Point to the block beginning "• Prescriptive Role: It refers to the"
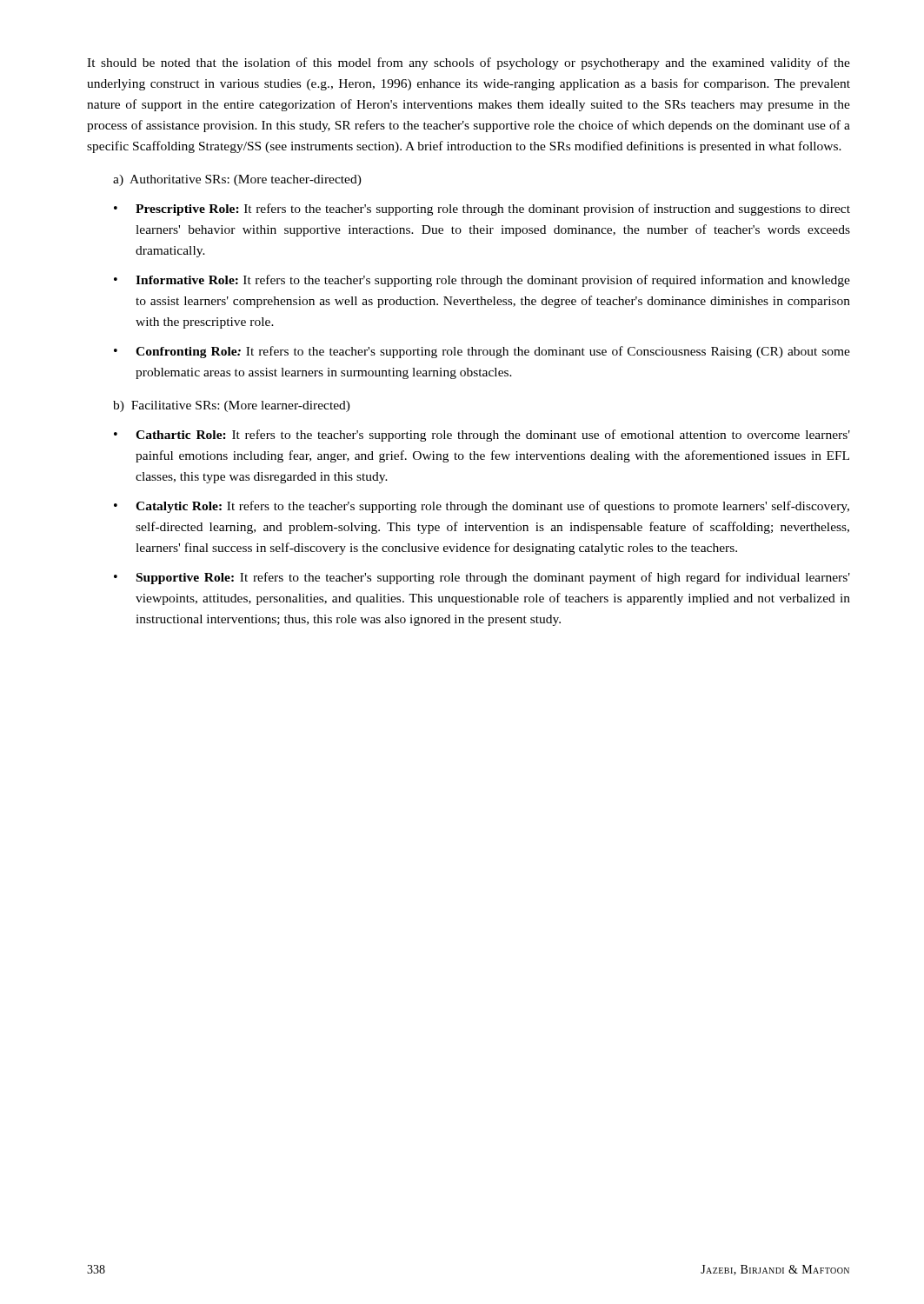This screenshot has width=924, height=1304. (482, 230)
